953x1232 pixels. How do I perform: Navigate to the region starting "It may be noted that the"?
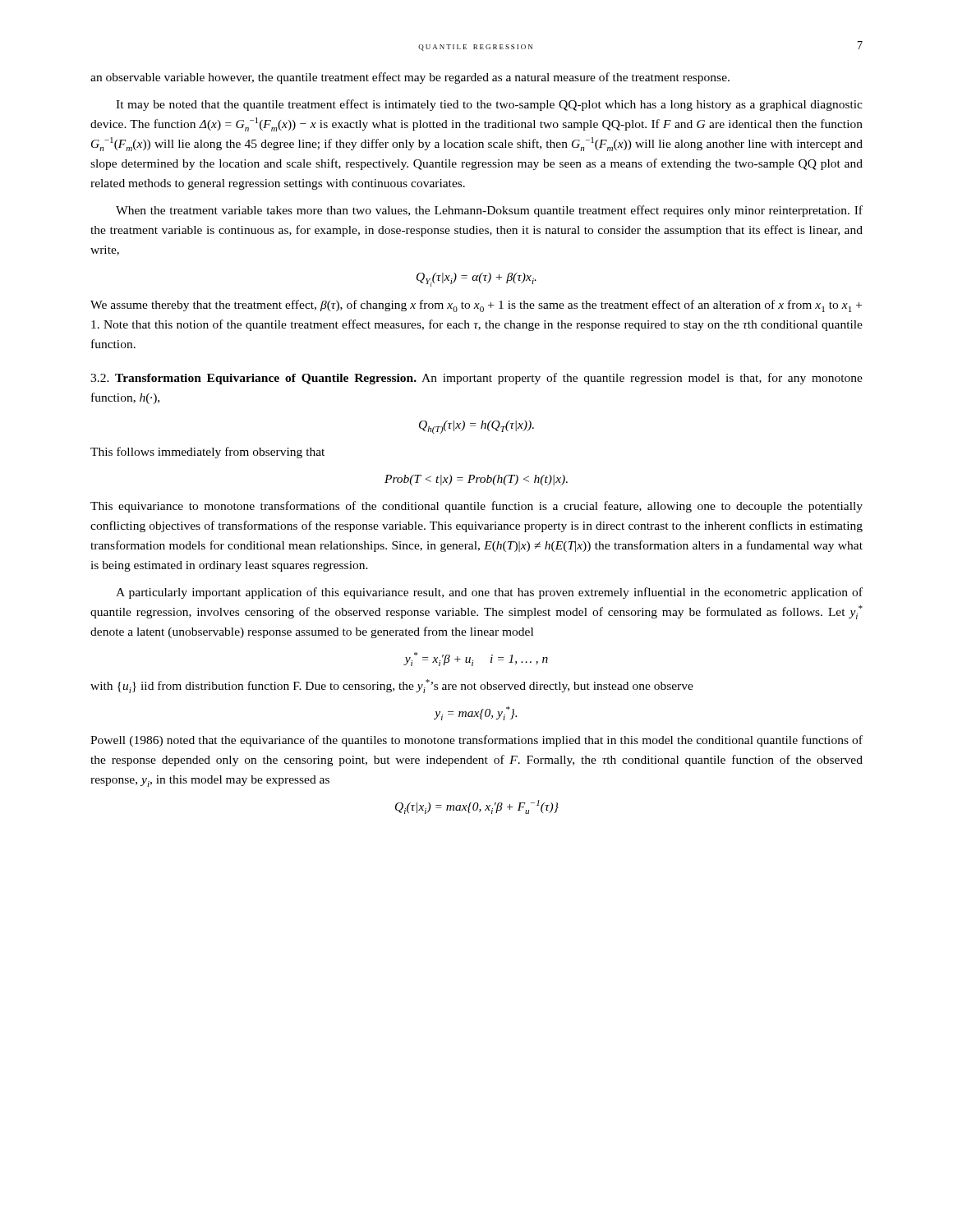coord(476,144)
